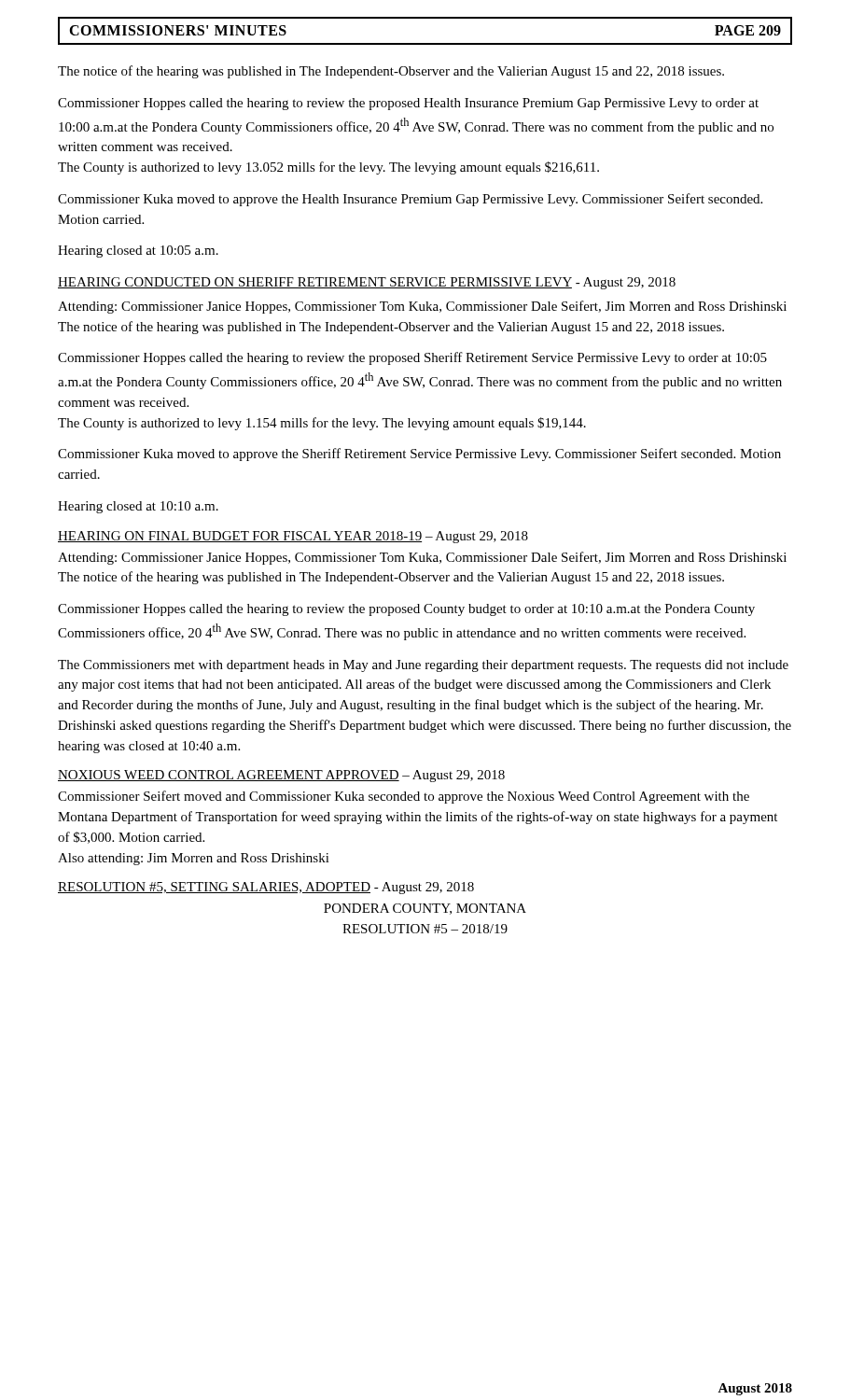
Task: Click on the block starting "The notice of the"
Action: tap(391, 71)
